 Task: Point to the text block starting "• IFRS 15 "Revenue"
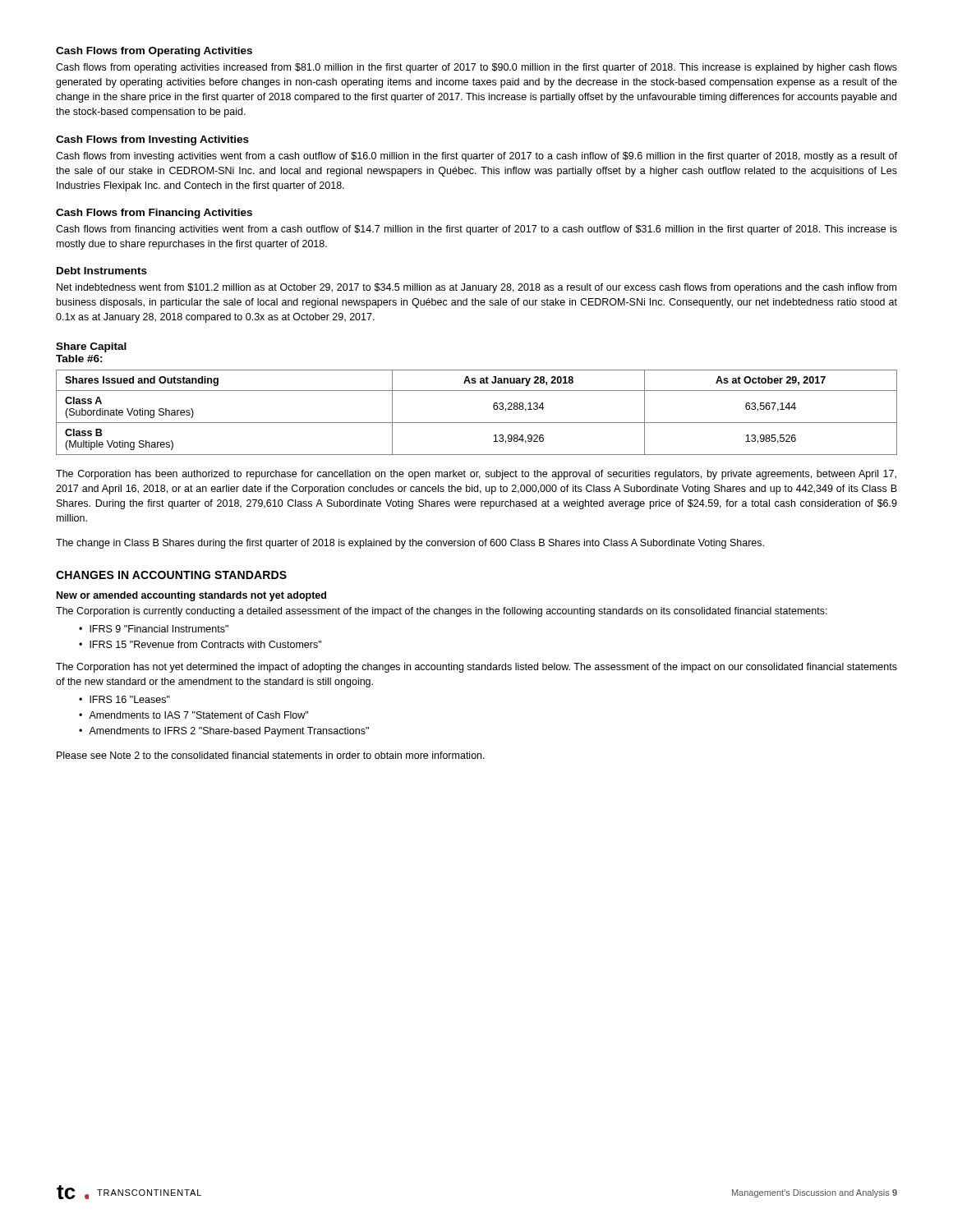200,645
